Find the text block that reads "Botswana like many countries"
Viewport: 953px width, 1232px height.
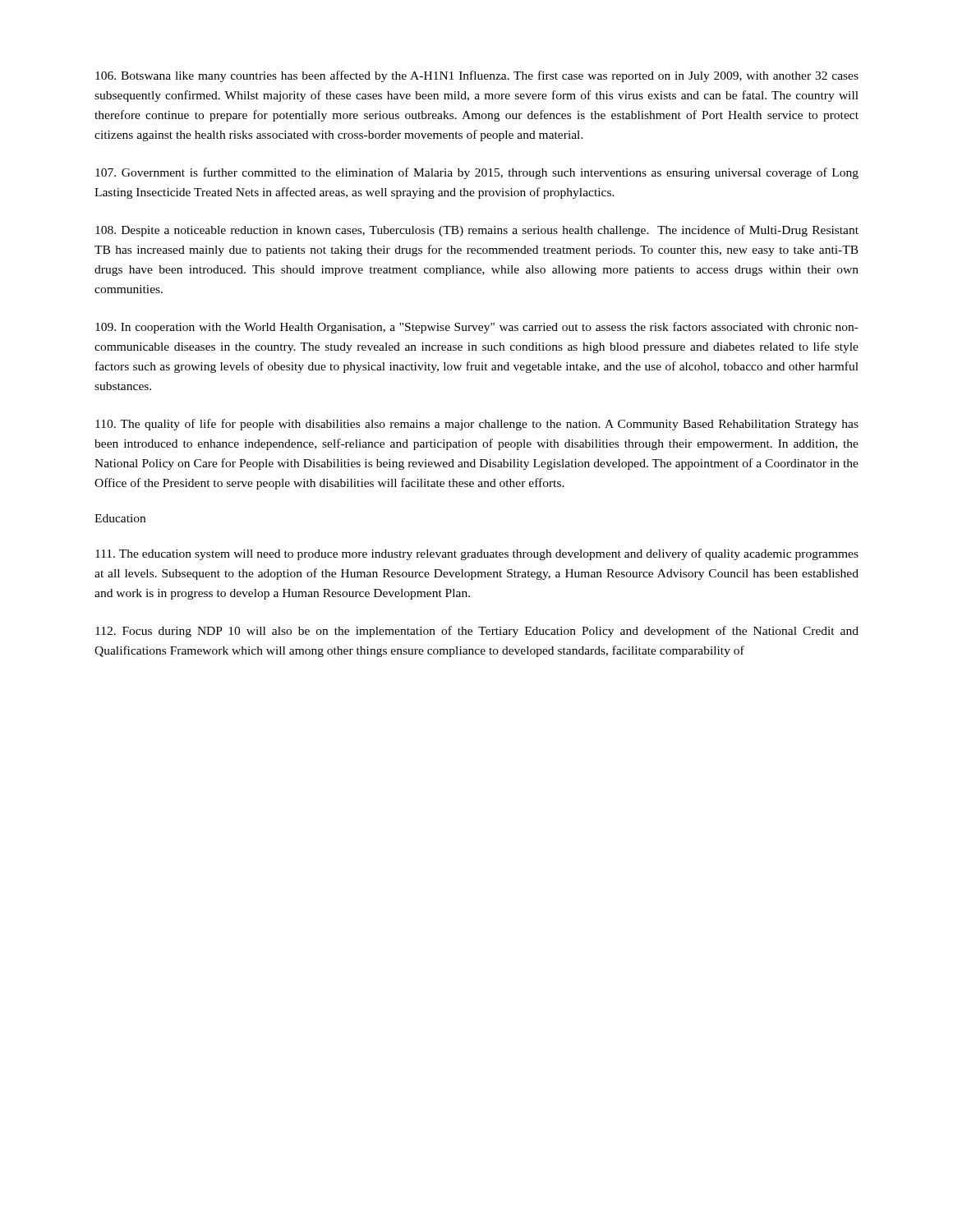(x=476, y=105)
